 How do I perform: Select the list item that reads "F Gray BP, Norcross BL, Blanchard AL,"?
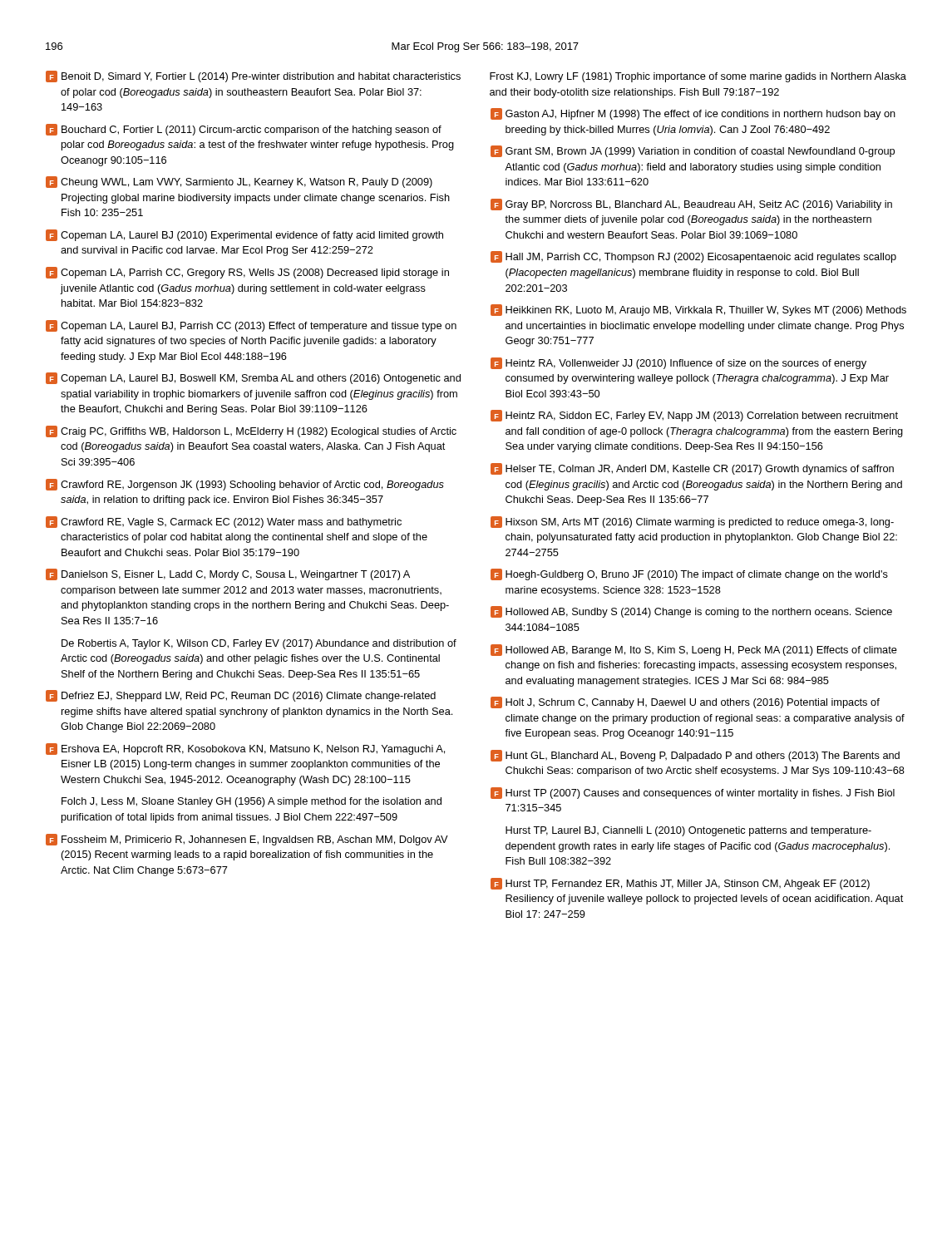[698, 220]
